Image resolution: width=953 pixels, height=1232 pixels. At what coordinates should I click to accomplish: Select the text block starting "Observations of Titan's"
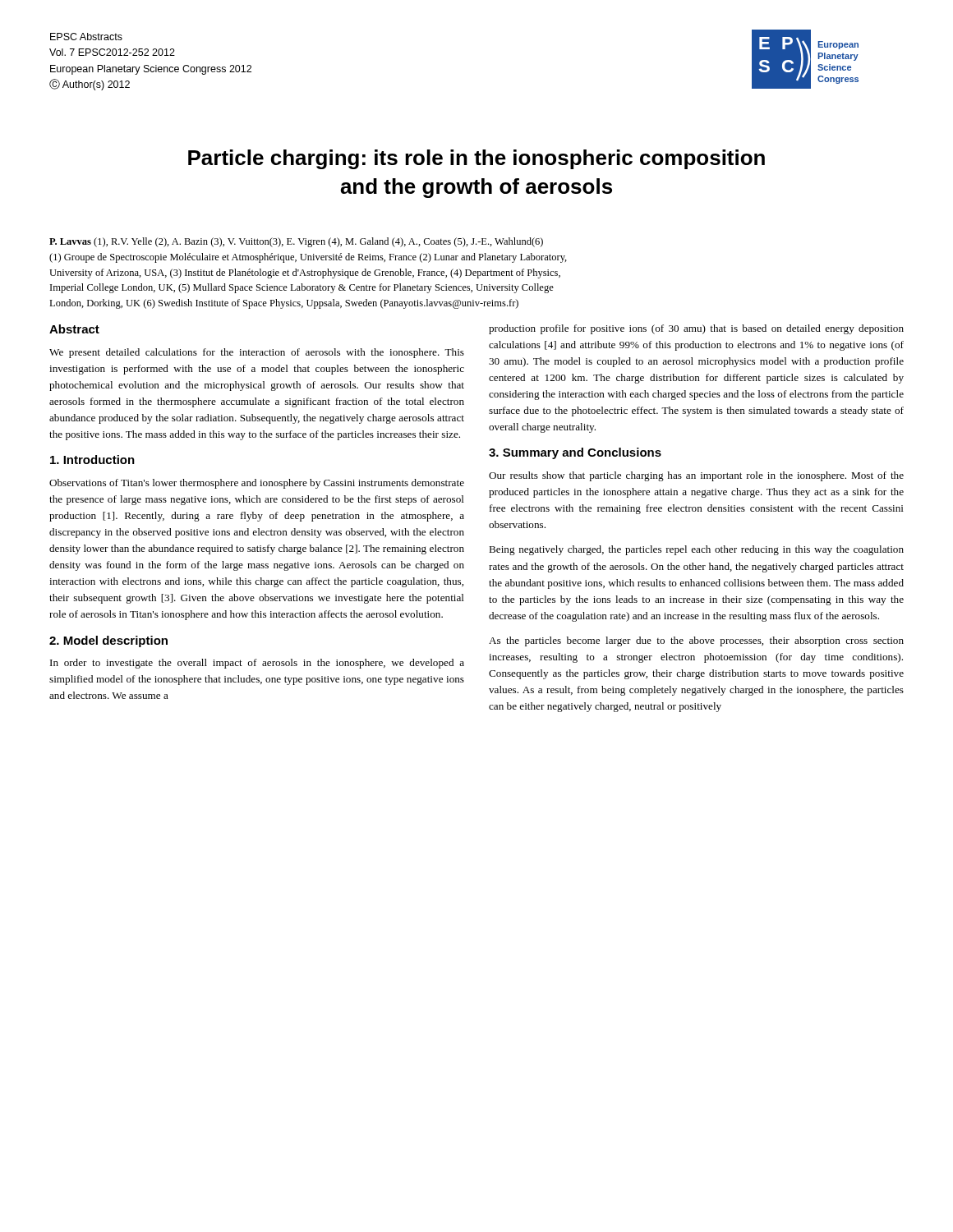257,548
